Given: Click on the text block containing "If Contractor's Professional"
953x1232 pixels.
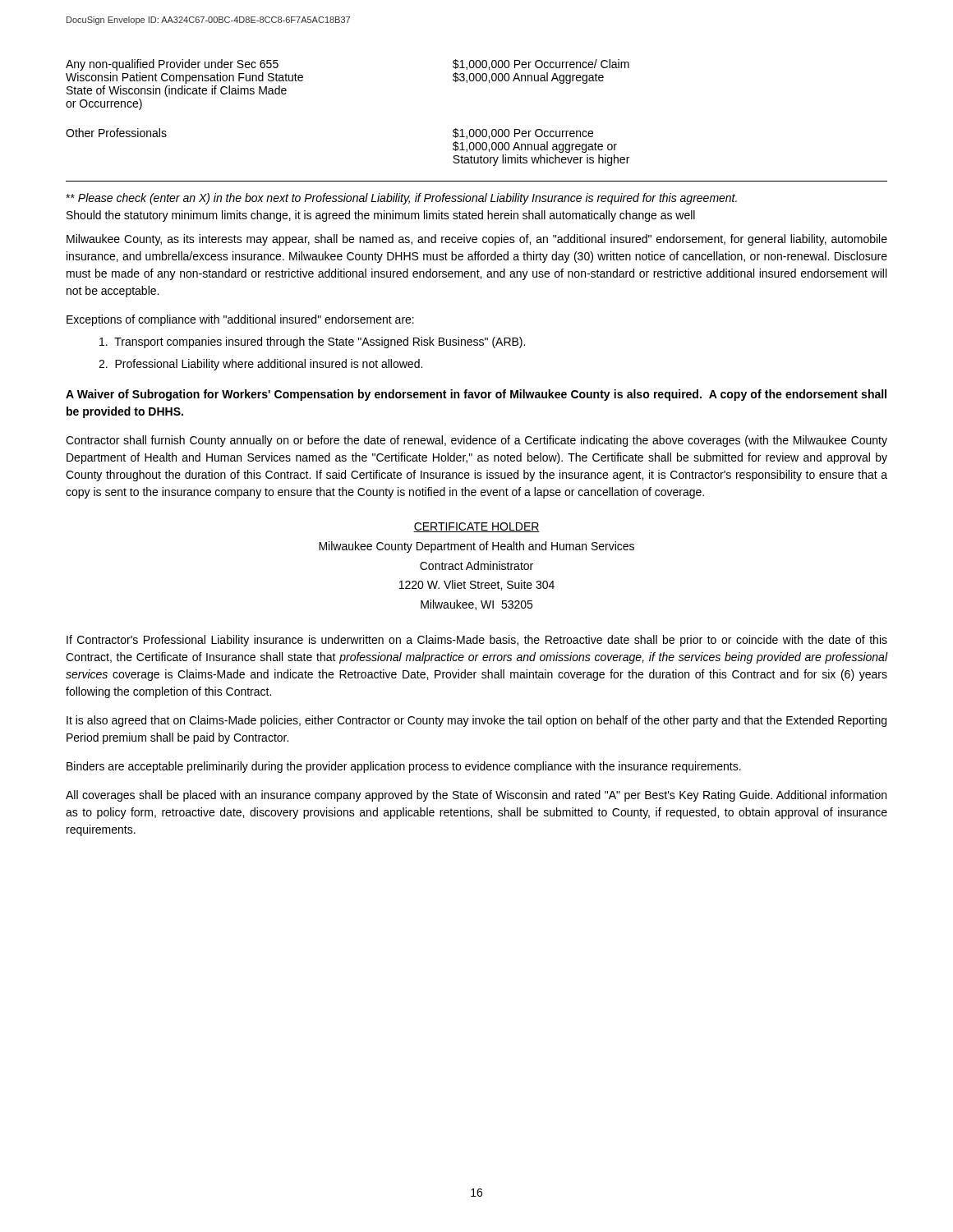Looking at the screenshot, I should (476, 666).
